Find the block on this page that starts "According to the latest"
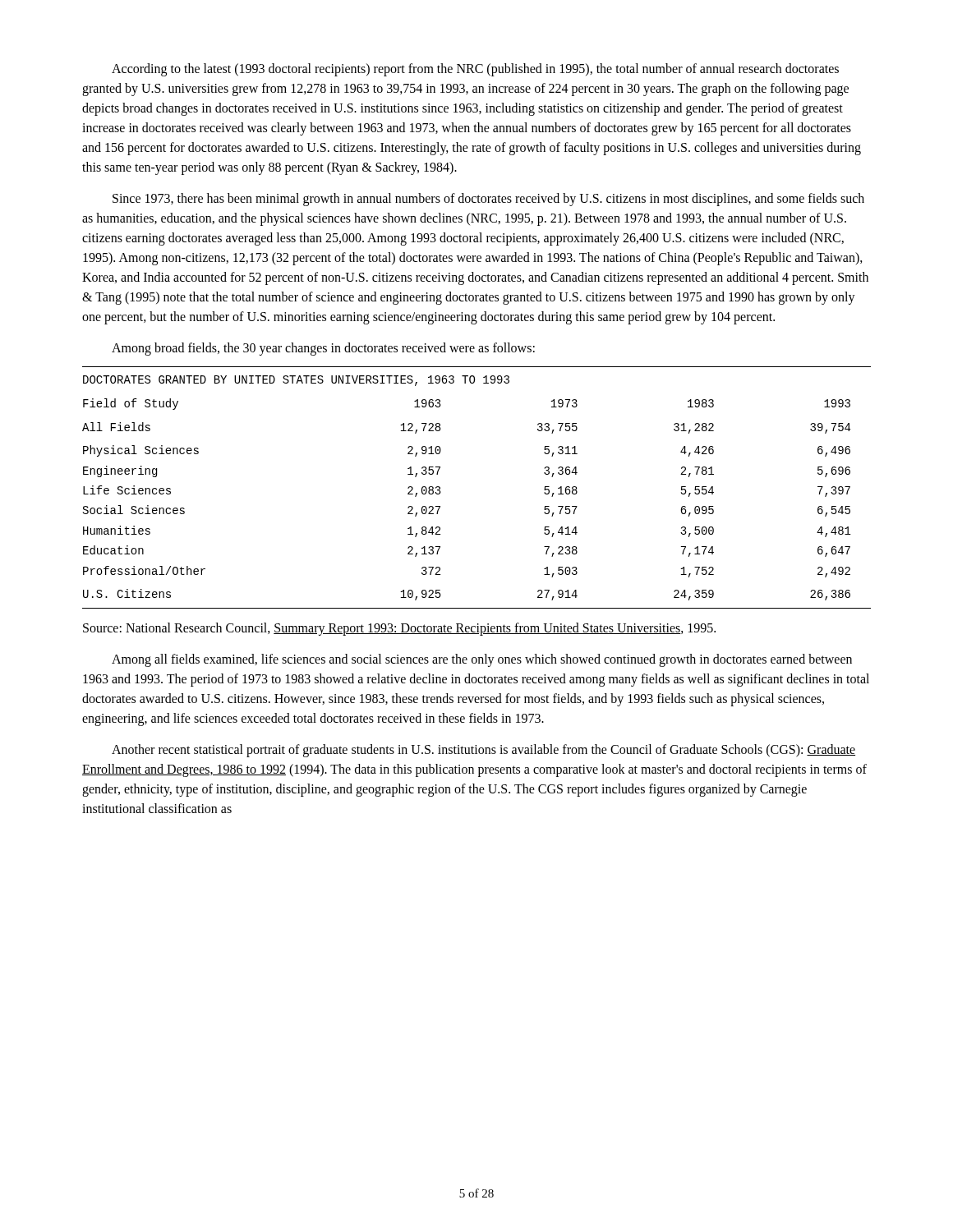The height and width of the screenshot is (1232, 953). pyautogui.click(x=472, y=118)
